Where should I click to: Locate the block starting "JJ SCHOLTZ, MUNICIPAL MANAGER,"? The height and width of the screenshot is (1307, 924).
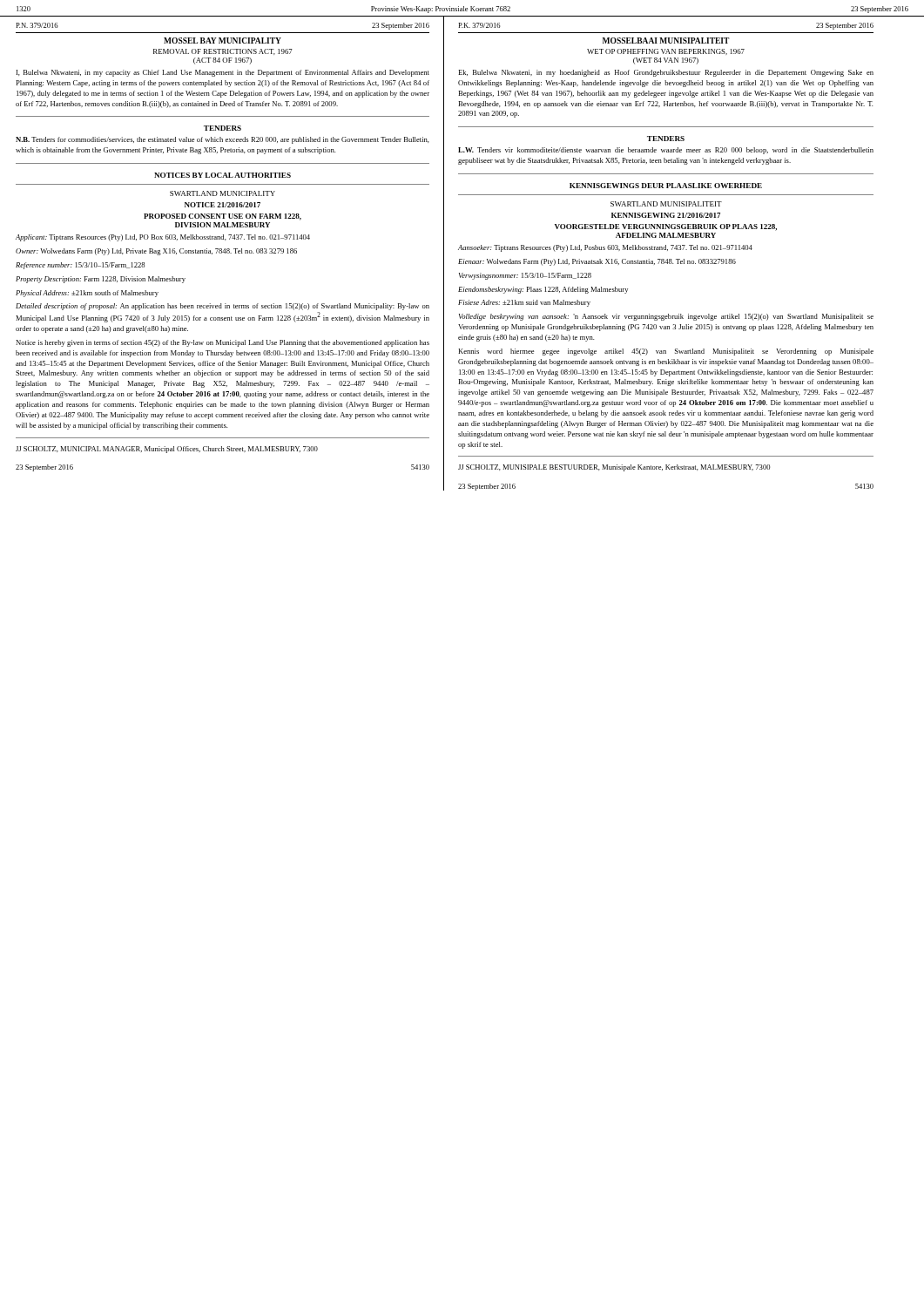click(x=167, y=448)
